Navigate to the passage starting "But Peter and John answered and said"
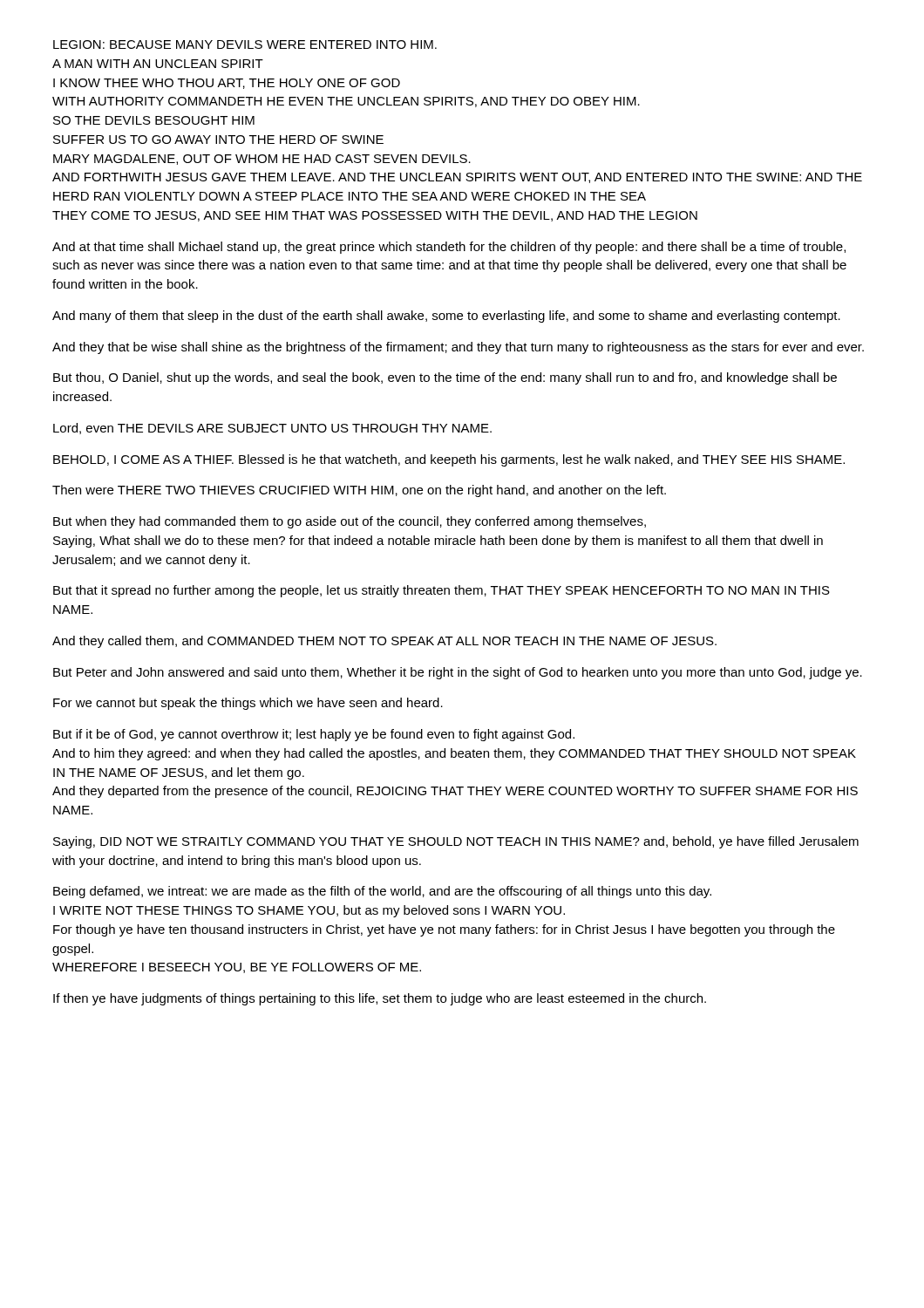The width and height of the screenshot is (924, 1308). 458,671
